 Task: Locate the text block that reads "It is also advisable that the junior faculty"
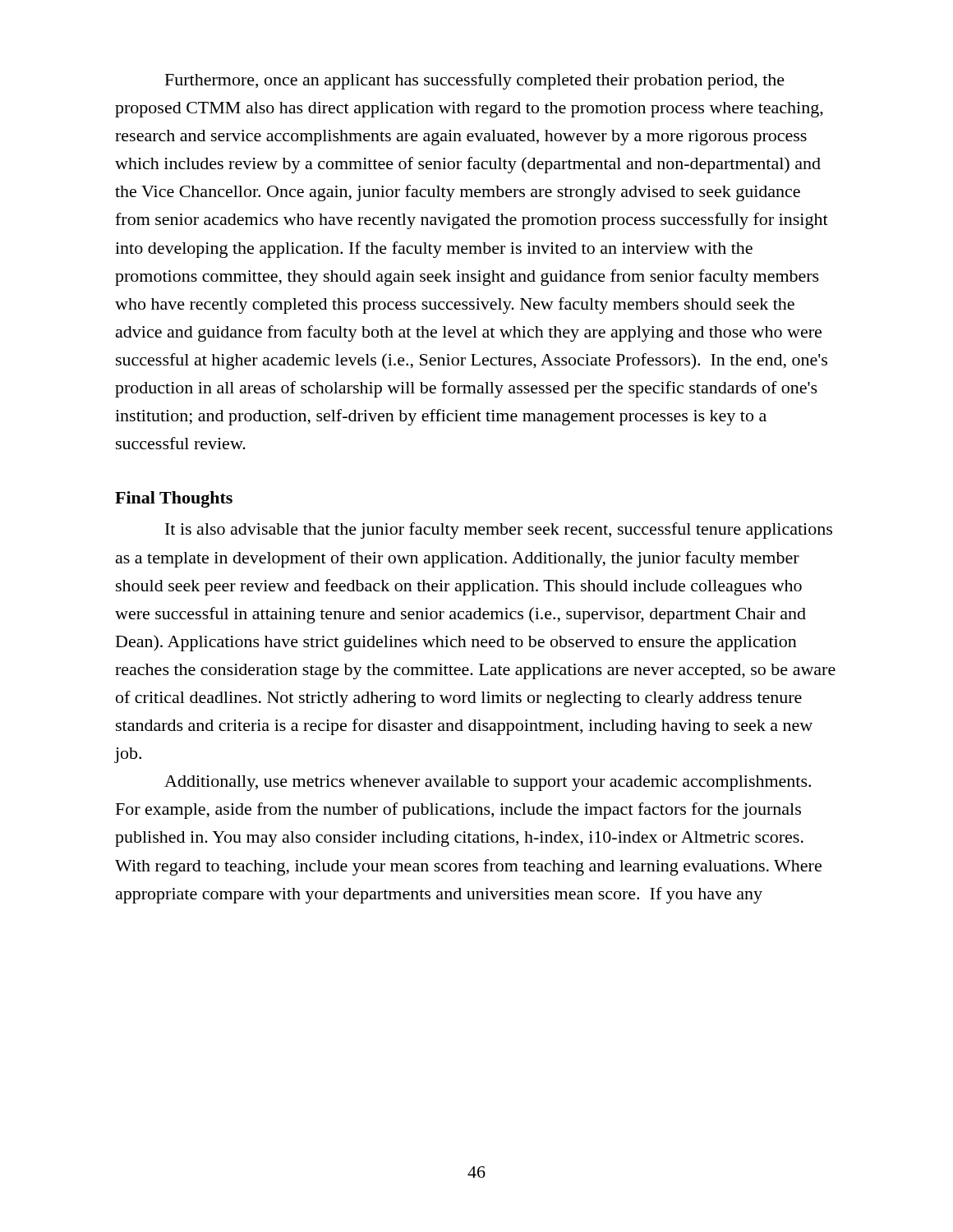[x=476, y=641]
